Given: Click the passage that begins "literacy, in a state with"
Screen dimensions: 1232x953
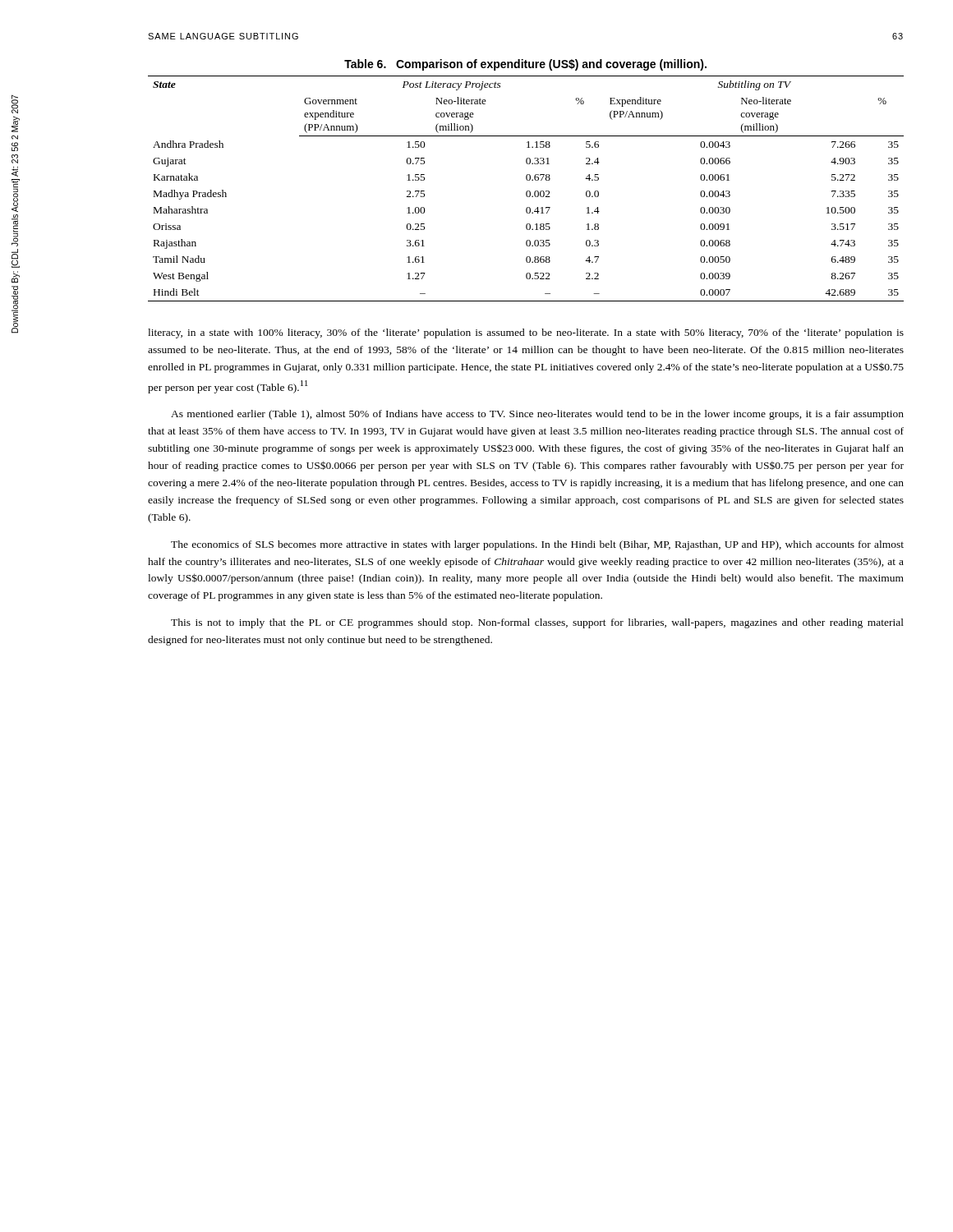Looking at the screenshot, I should tap(526, 359).
